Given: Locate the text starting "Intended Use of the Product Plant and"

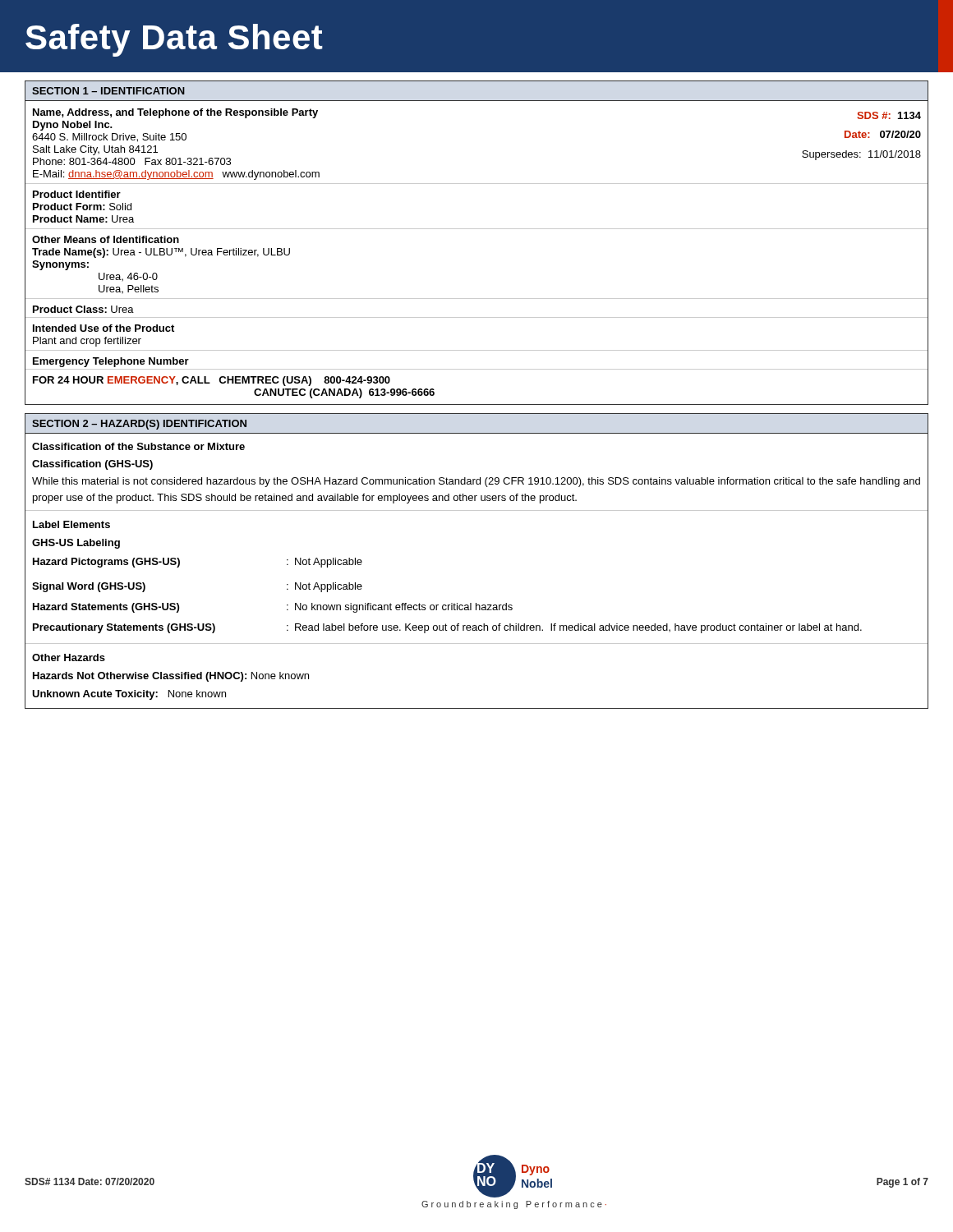Looking at the screenshot, I should click(x=103, y=334).
